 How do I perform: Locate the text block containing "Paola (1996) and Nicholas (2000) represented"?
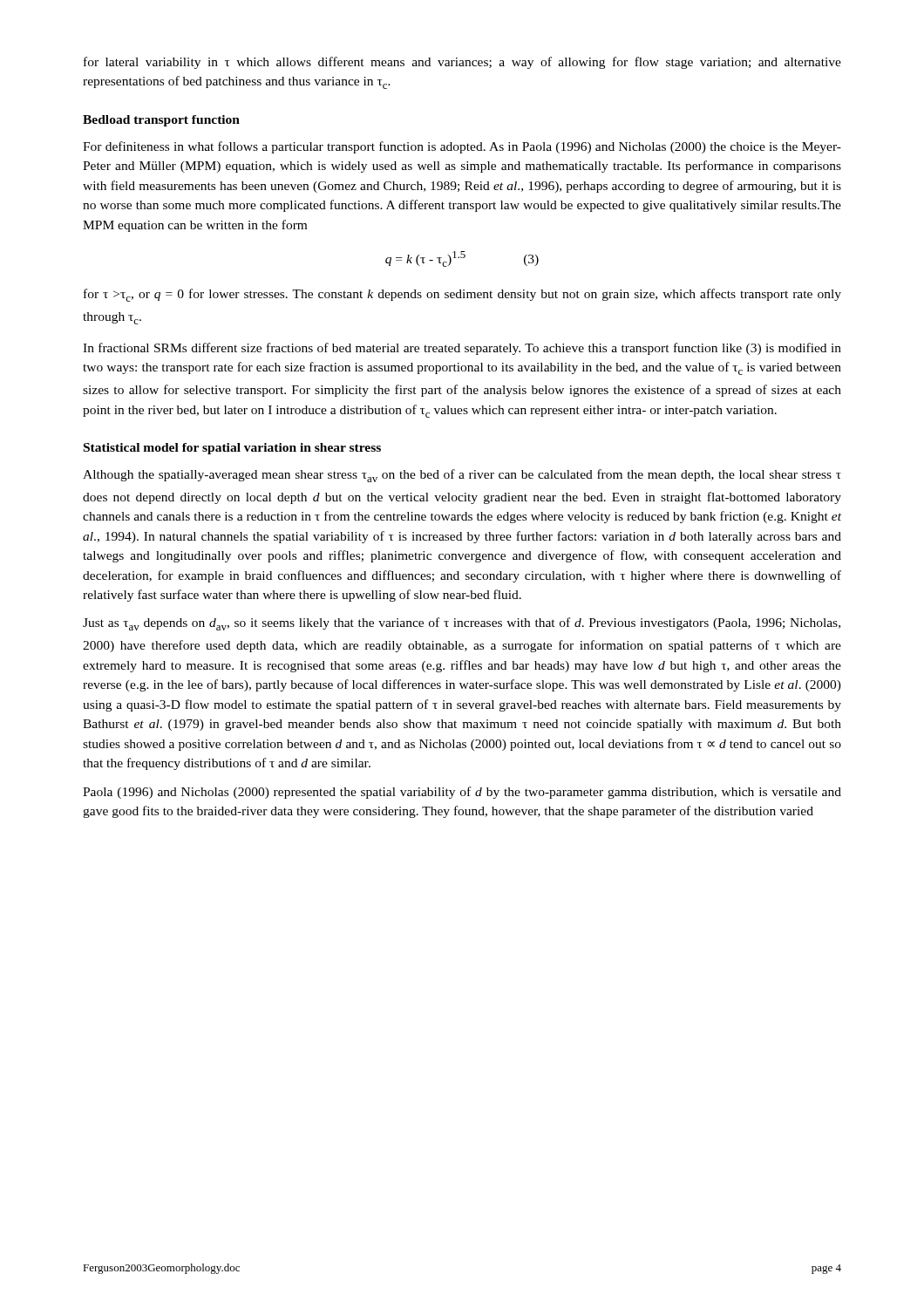click(x=462, y=801)
